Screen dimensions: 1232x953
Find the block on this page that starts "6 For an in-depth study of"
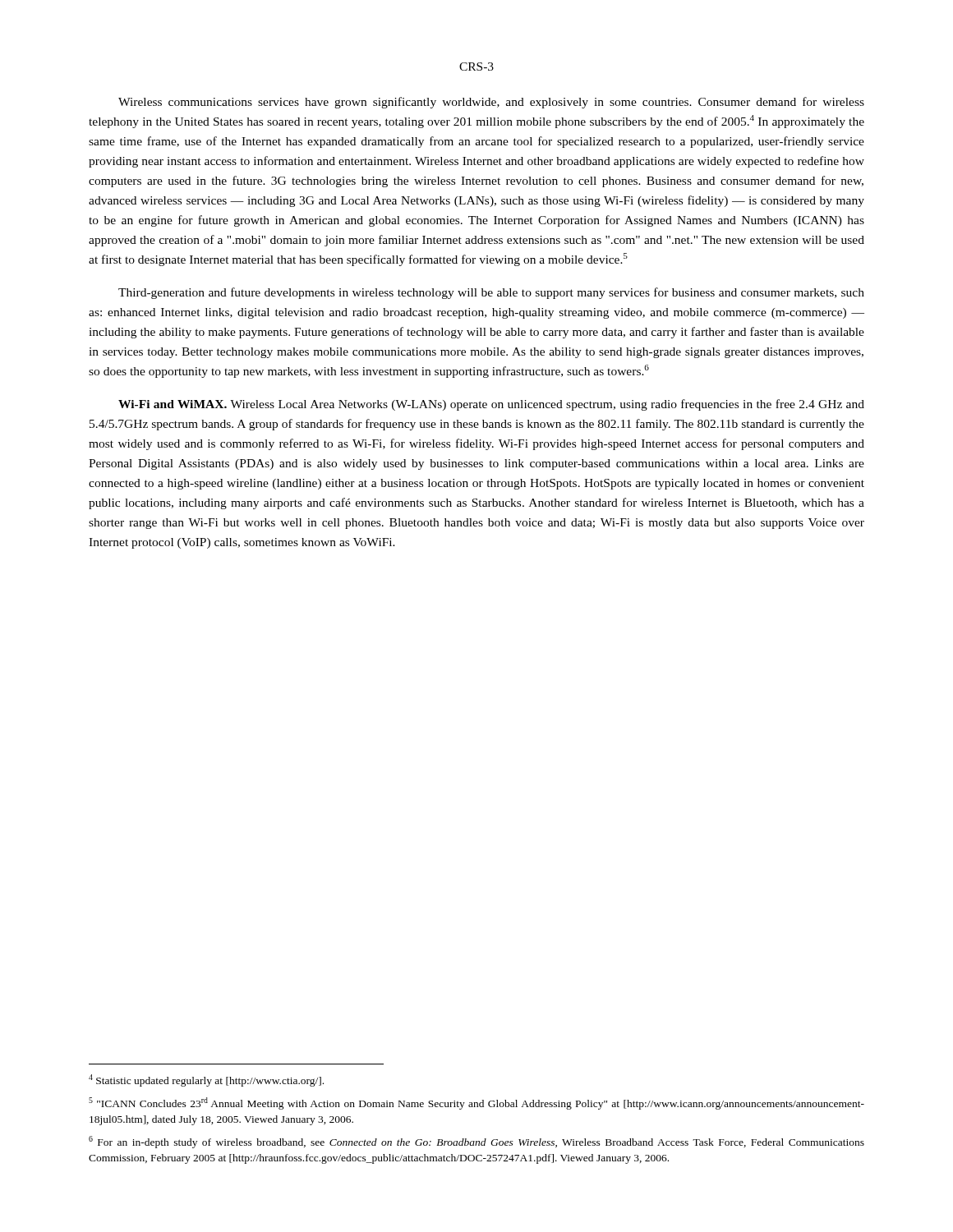(476, 1149)
